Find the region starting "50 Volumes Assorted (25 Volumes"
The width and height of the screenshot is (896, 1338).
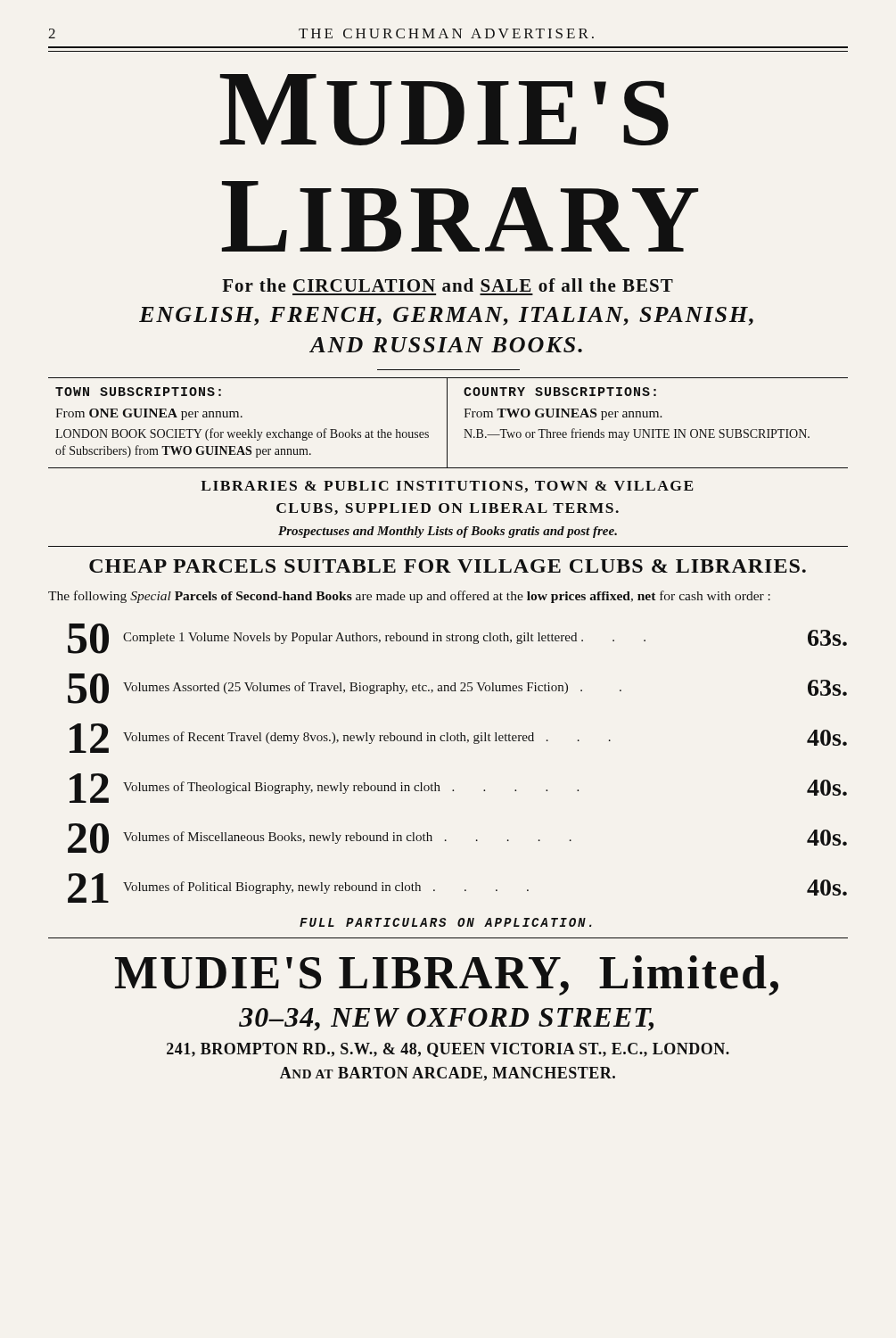click(x=448, y=688)
